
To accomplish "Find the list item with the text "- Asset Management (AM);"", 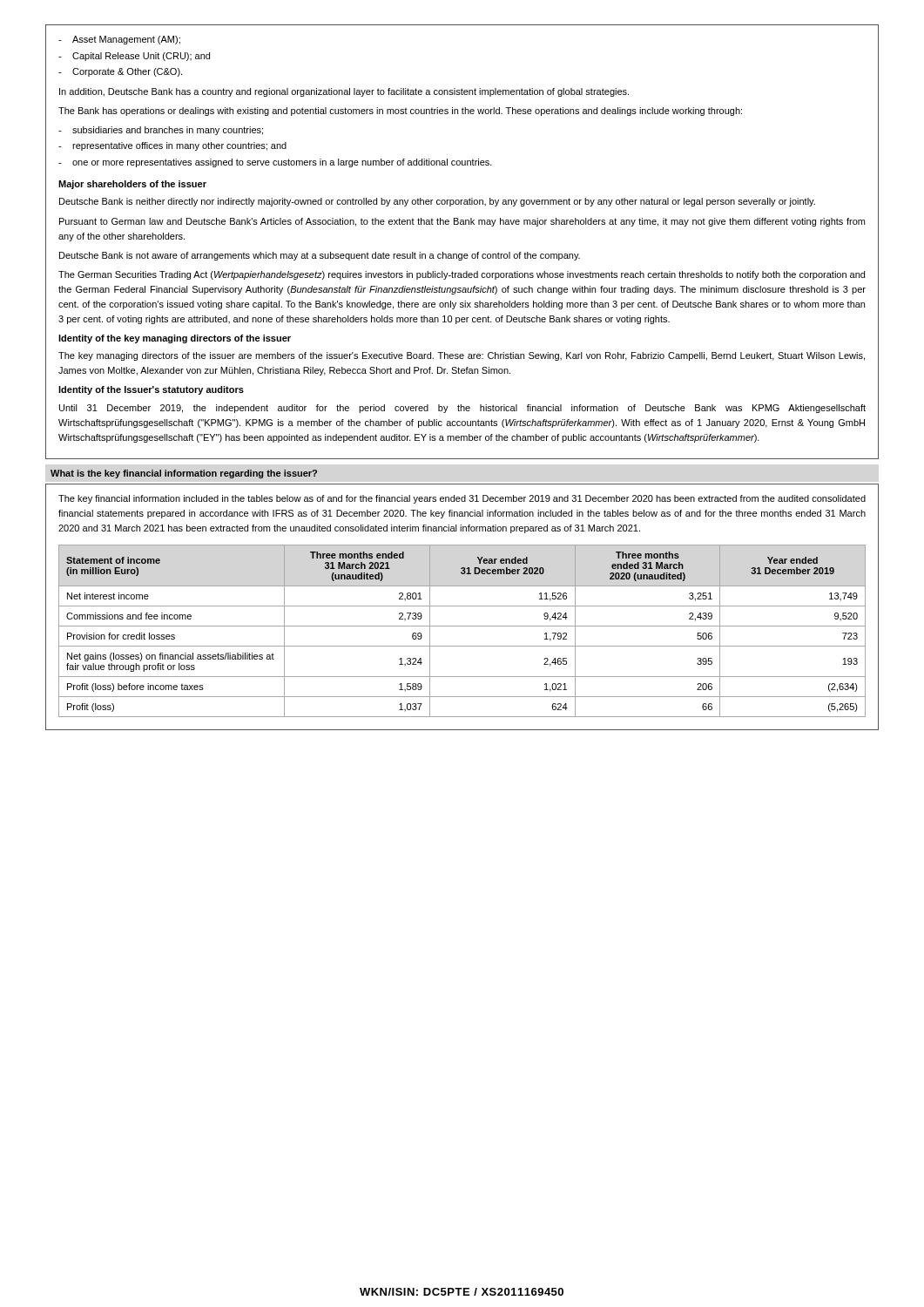I will (120, 39).
